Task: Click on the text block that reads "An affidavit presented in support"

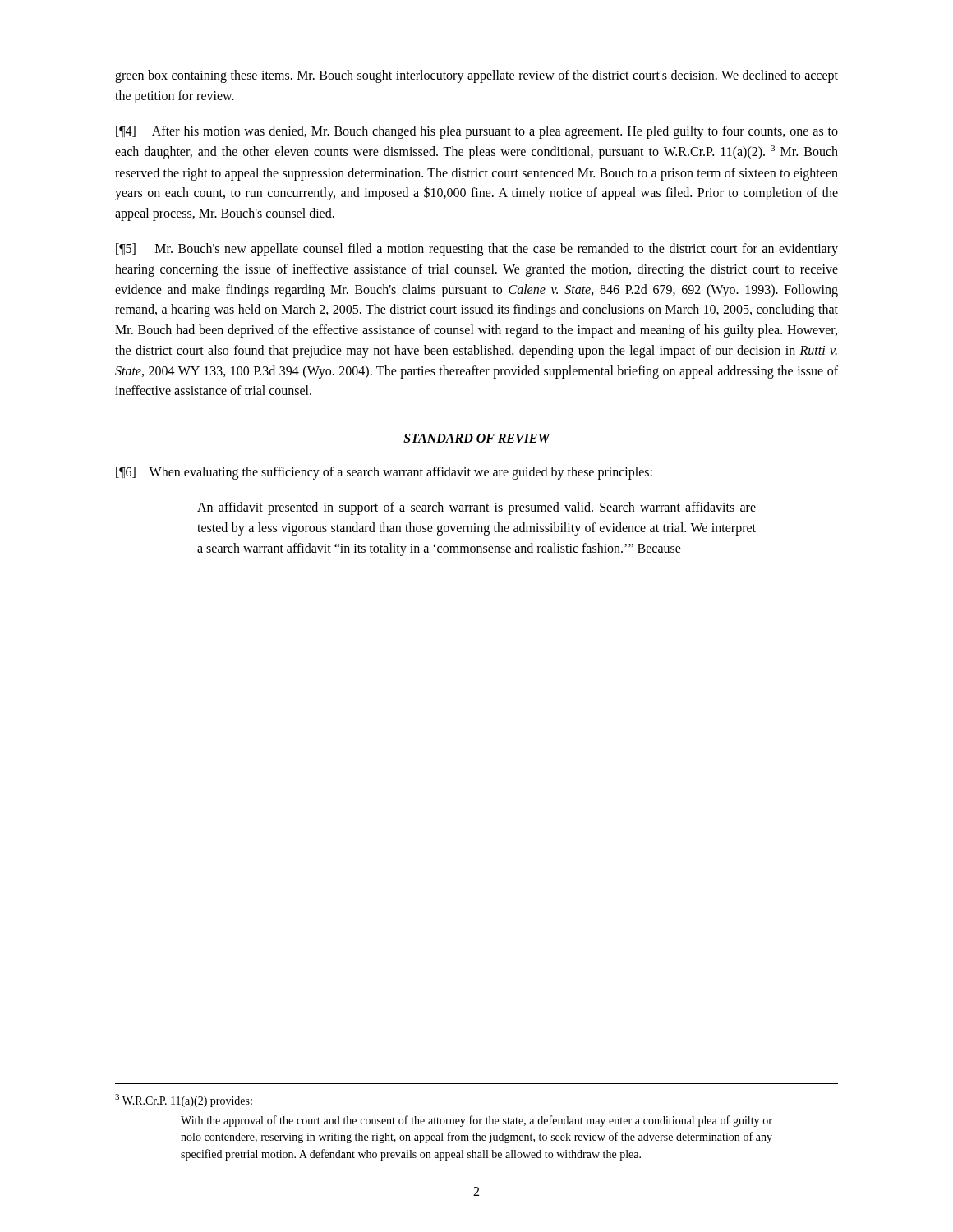Action: click(x=476, y=528)
